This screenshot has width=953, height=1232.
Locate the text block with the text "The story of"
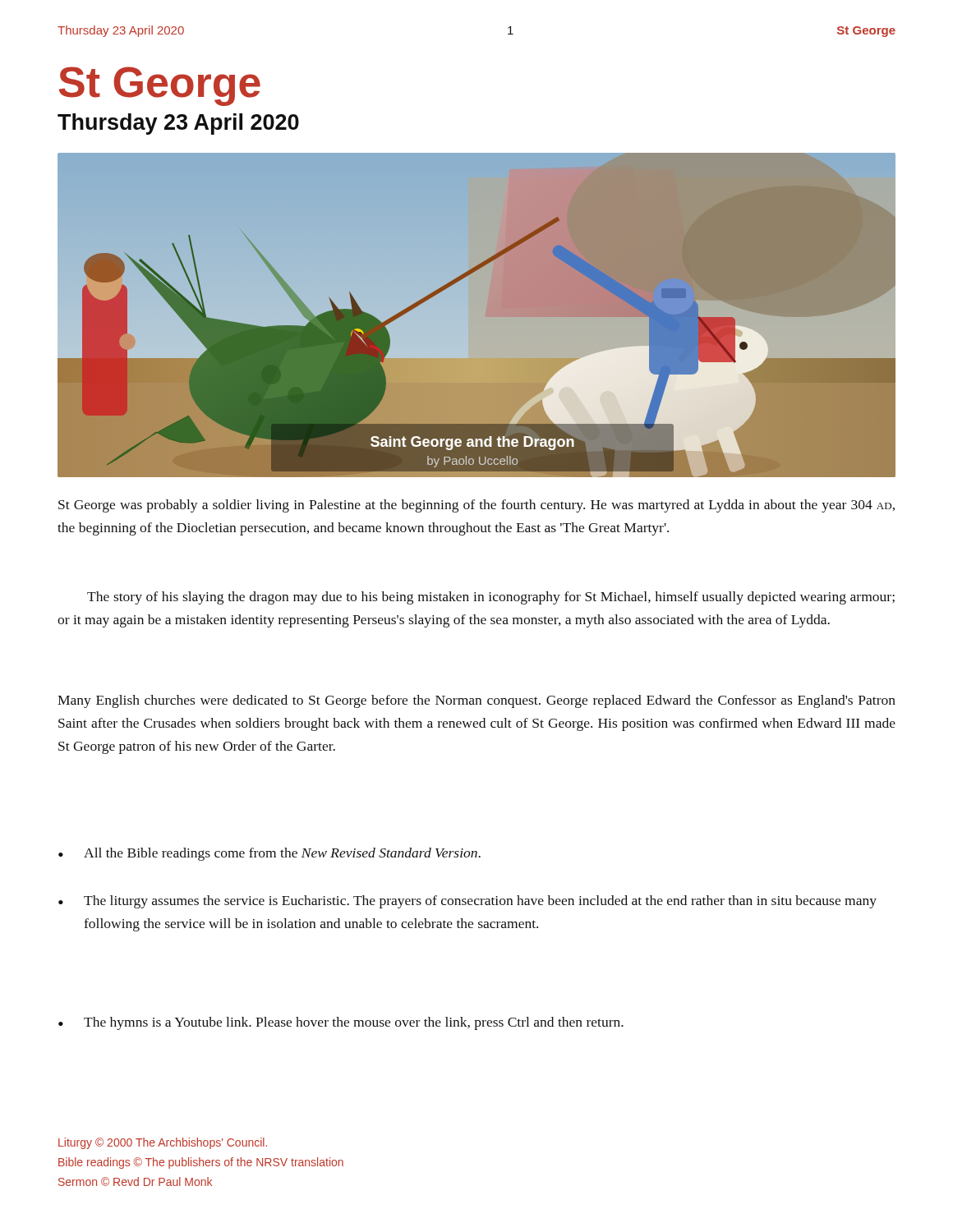click(476, 608)
